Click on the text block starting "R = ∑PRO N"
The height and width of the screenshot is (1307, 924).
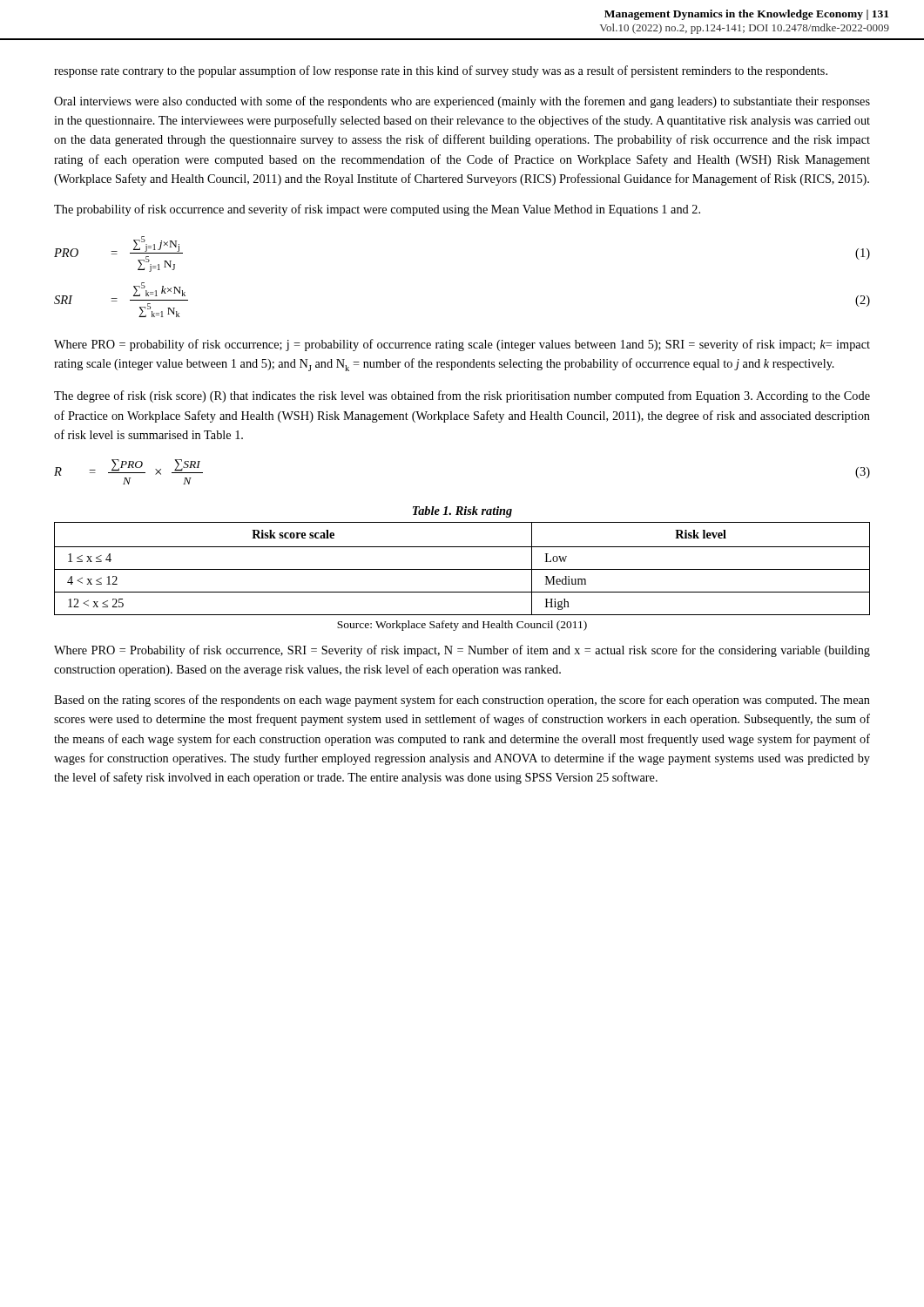(x=127, y=473)
